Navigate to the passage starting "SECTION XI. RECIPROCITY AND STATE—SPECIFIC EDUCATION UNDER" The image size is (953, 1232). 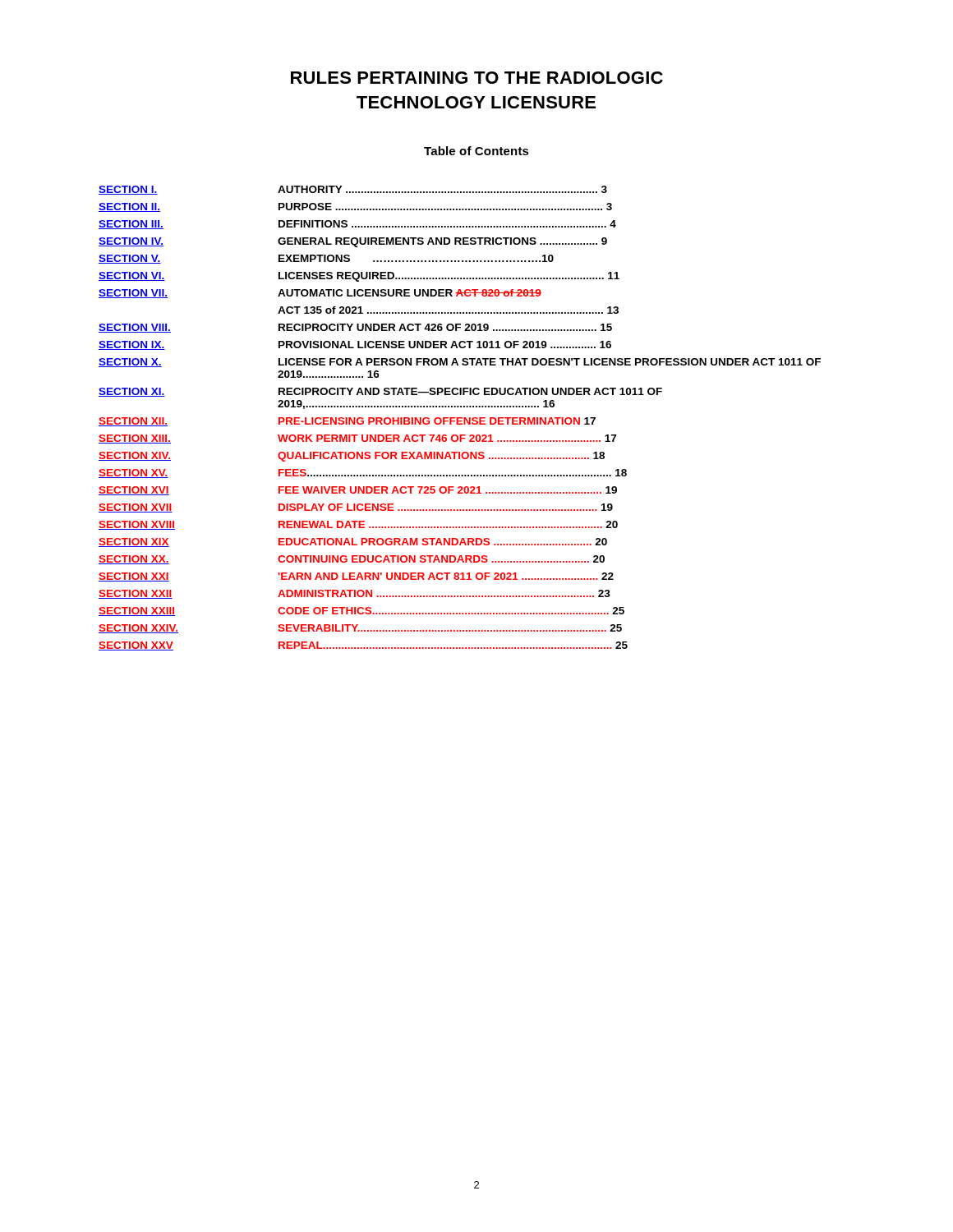click(x=476, y=398)
